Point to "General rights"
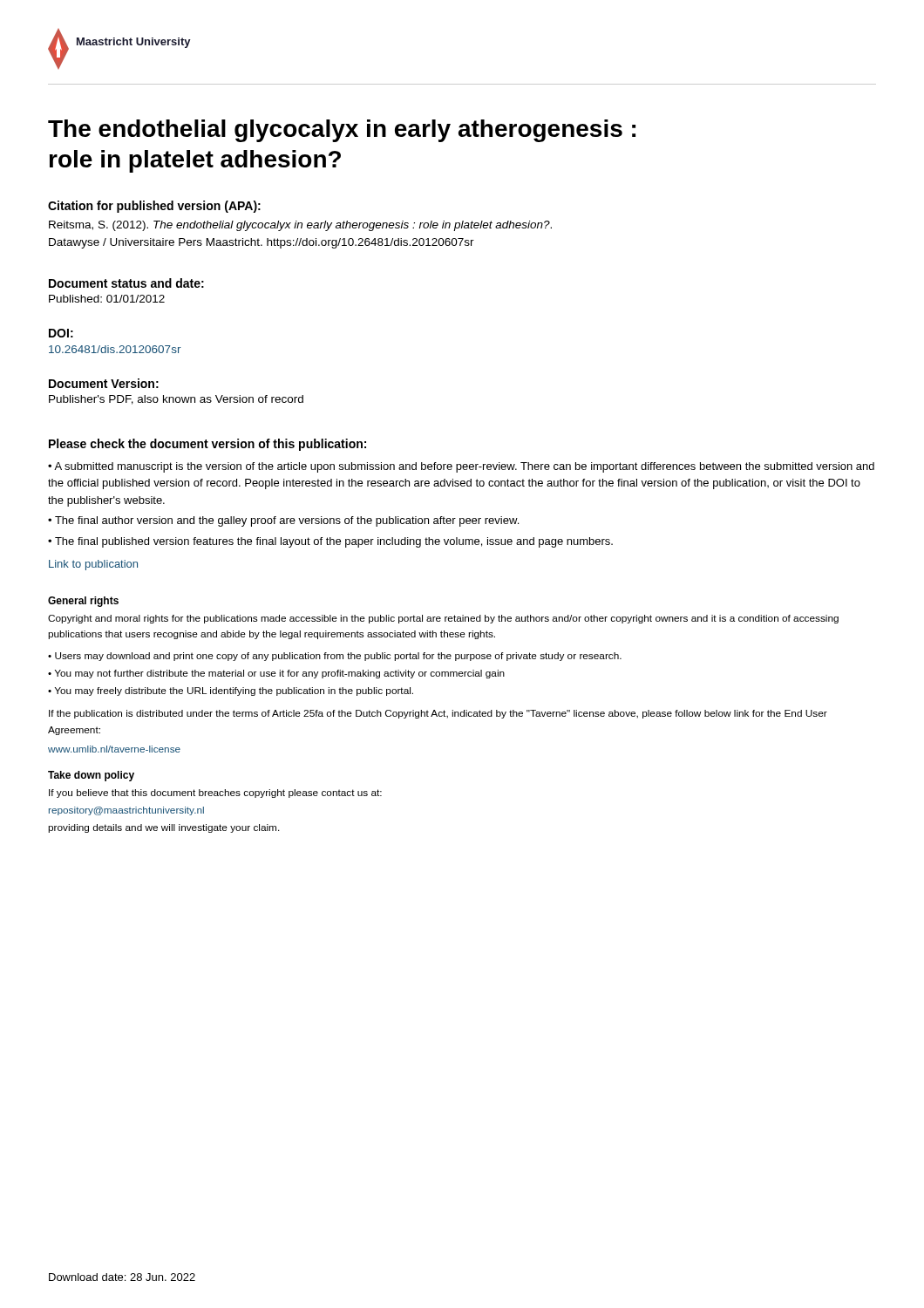Image resolution: width=924 pixels, height=1308 pixels. coord(83,601)
